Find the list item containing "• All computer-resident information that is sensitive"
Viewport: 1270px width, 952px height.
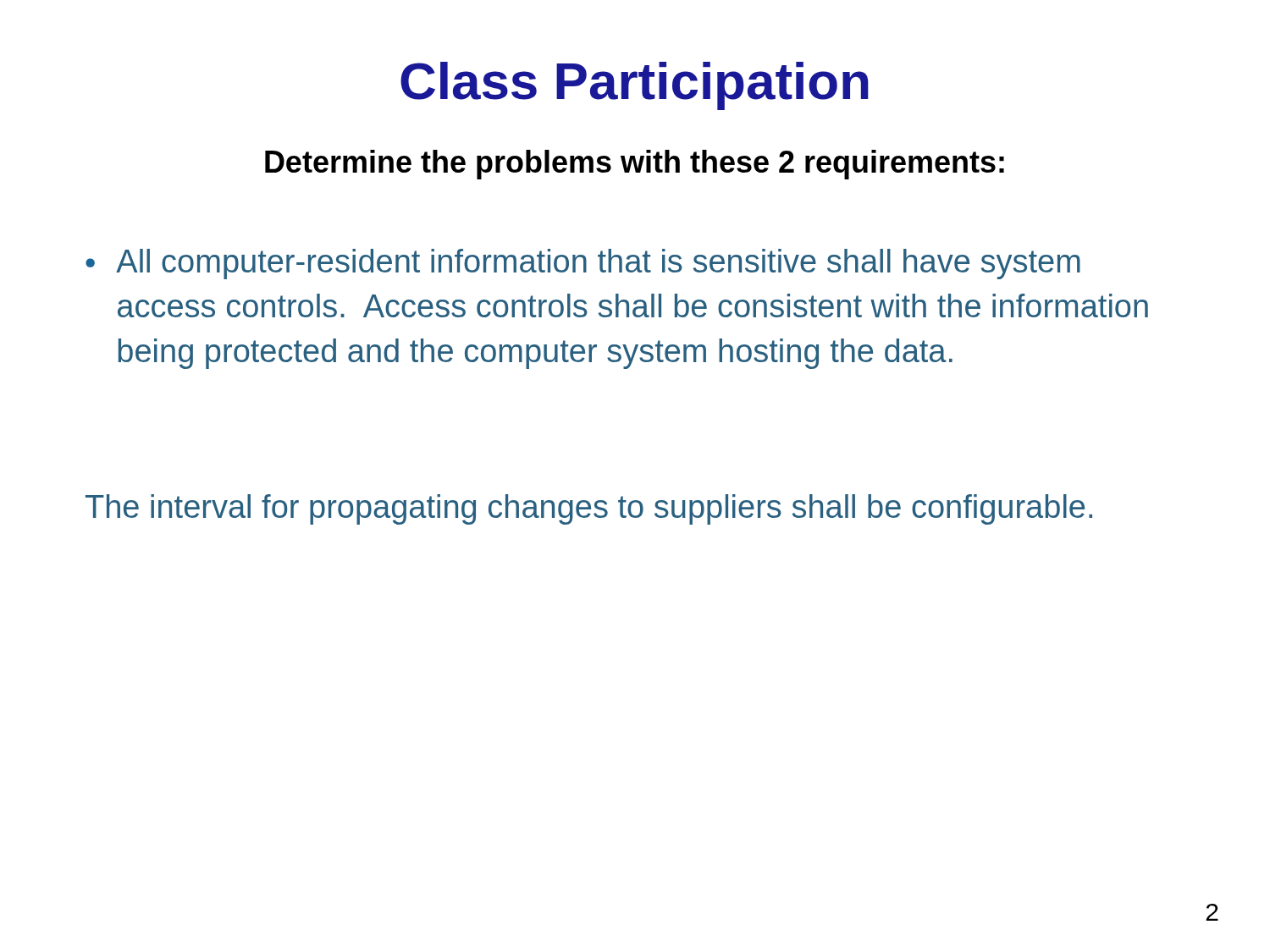(x=635, y=307)
